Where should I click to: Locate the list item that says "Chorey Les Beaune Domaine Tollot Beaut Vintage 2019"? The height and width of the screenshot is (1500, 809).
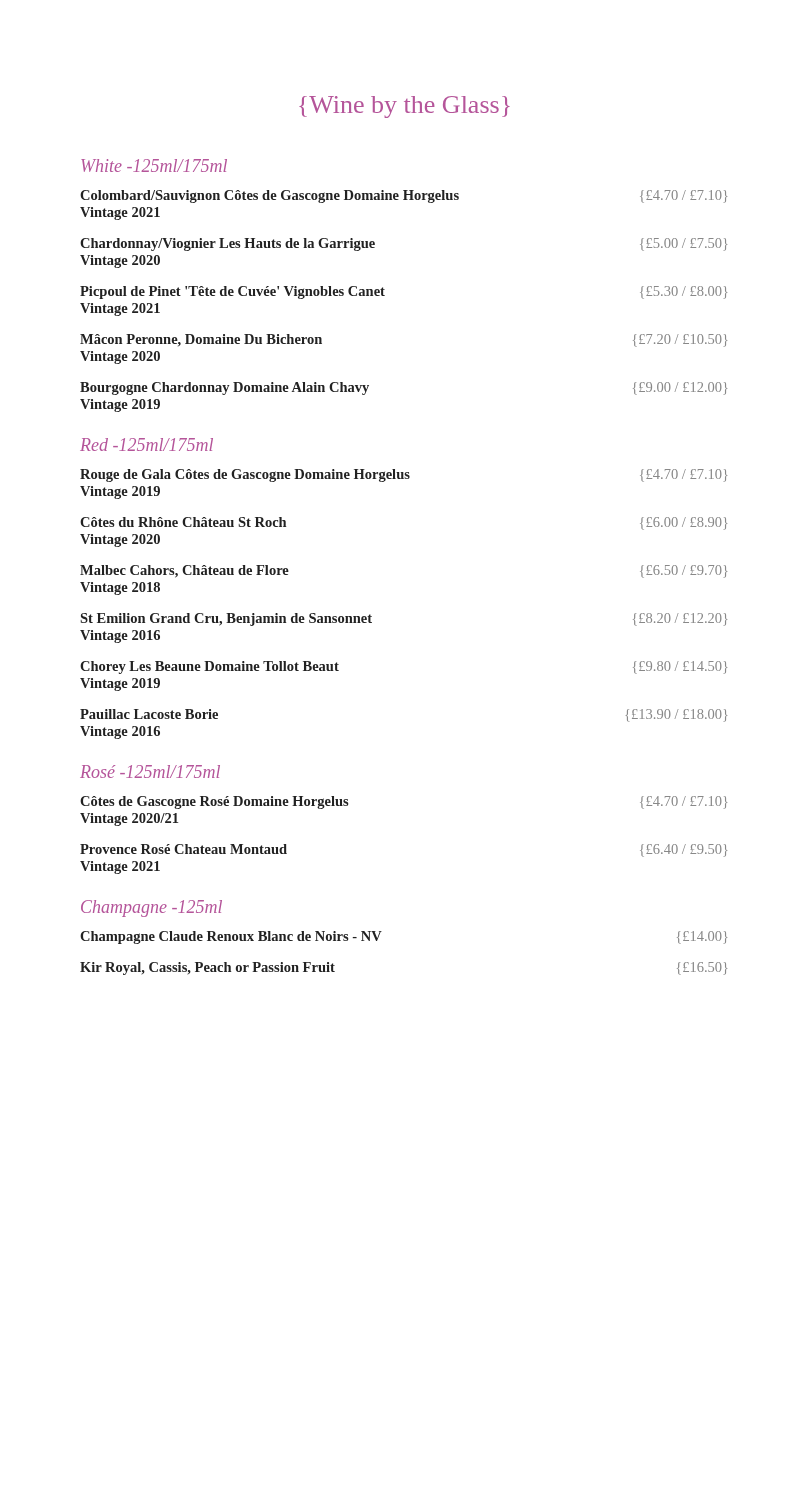point(208,668)
